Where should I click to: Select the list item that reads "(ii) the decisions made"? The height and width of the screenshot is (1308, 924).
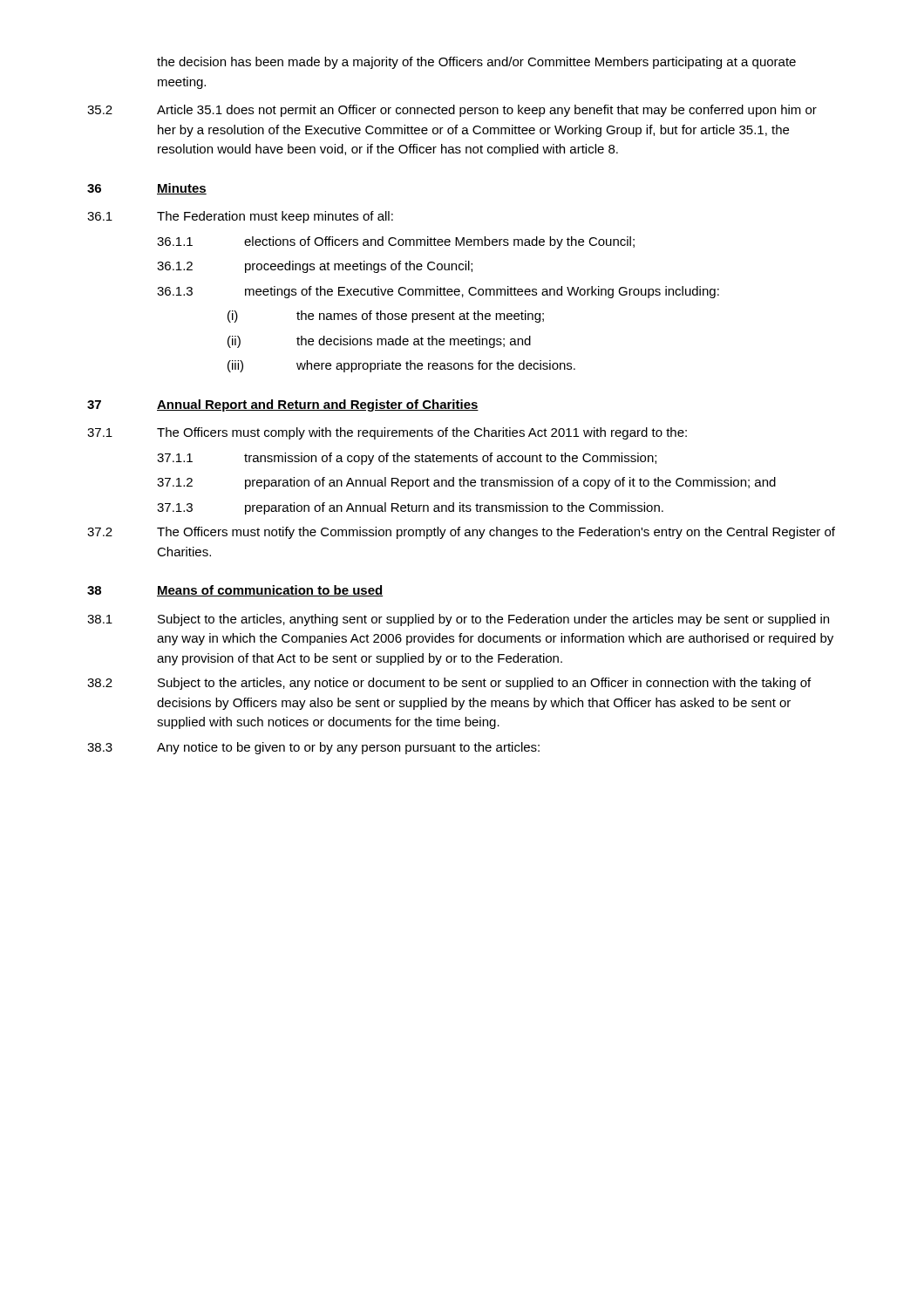(x=462, y=341)
